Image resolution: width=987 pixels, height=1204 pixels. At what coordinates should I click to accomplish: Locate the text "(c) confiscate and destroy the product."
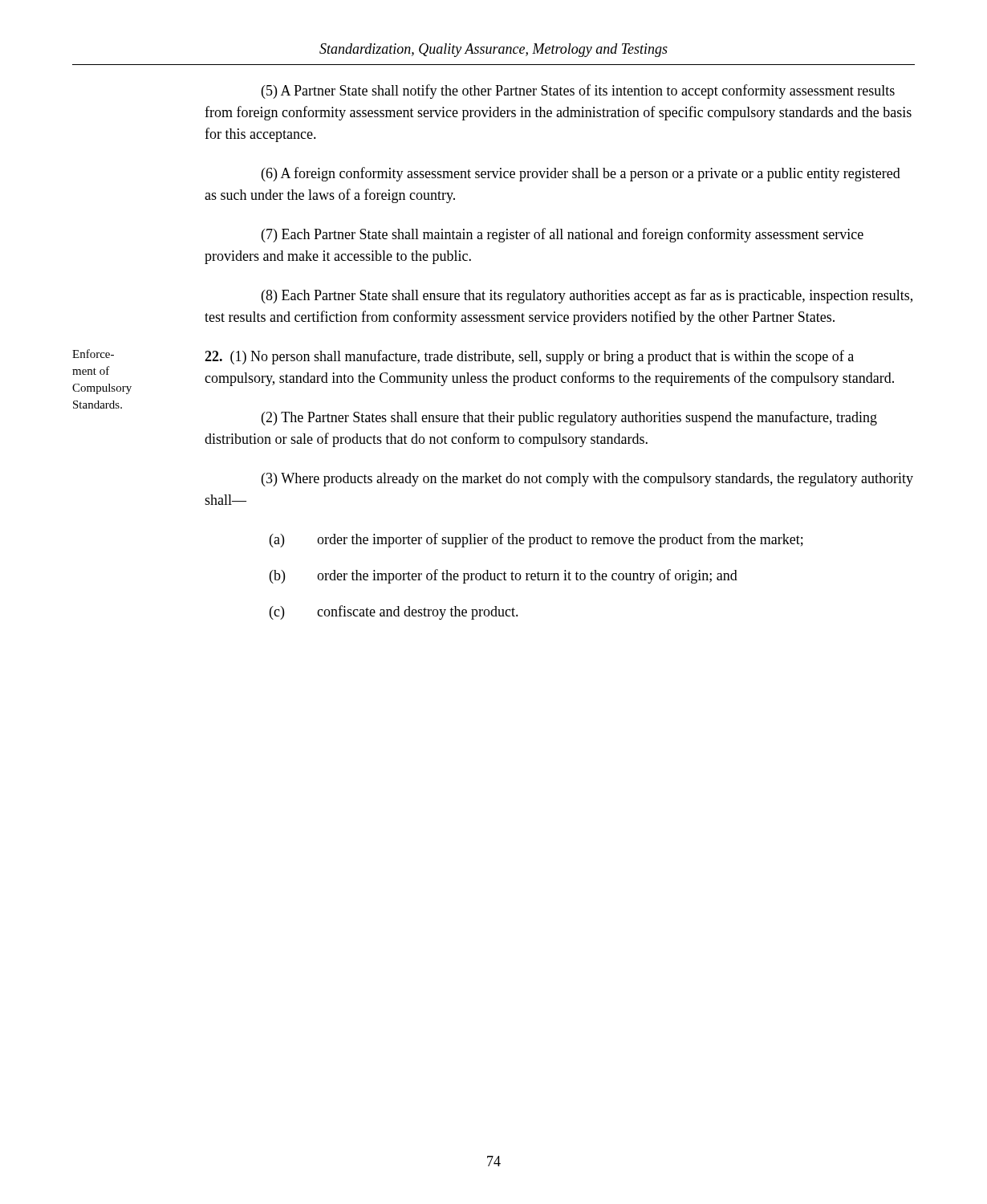tap(394, 612)
